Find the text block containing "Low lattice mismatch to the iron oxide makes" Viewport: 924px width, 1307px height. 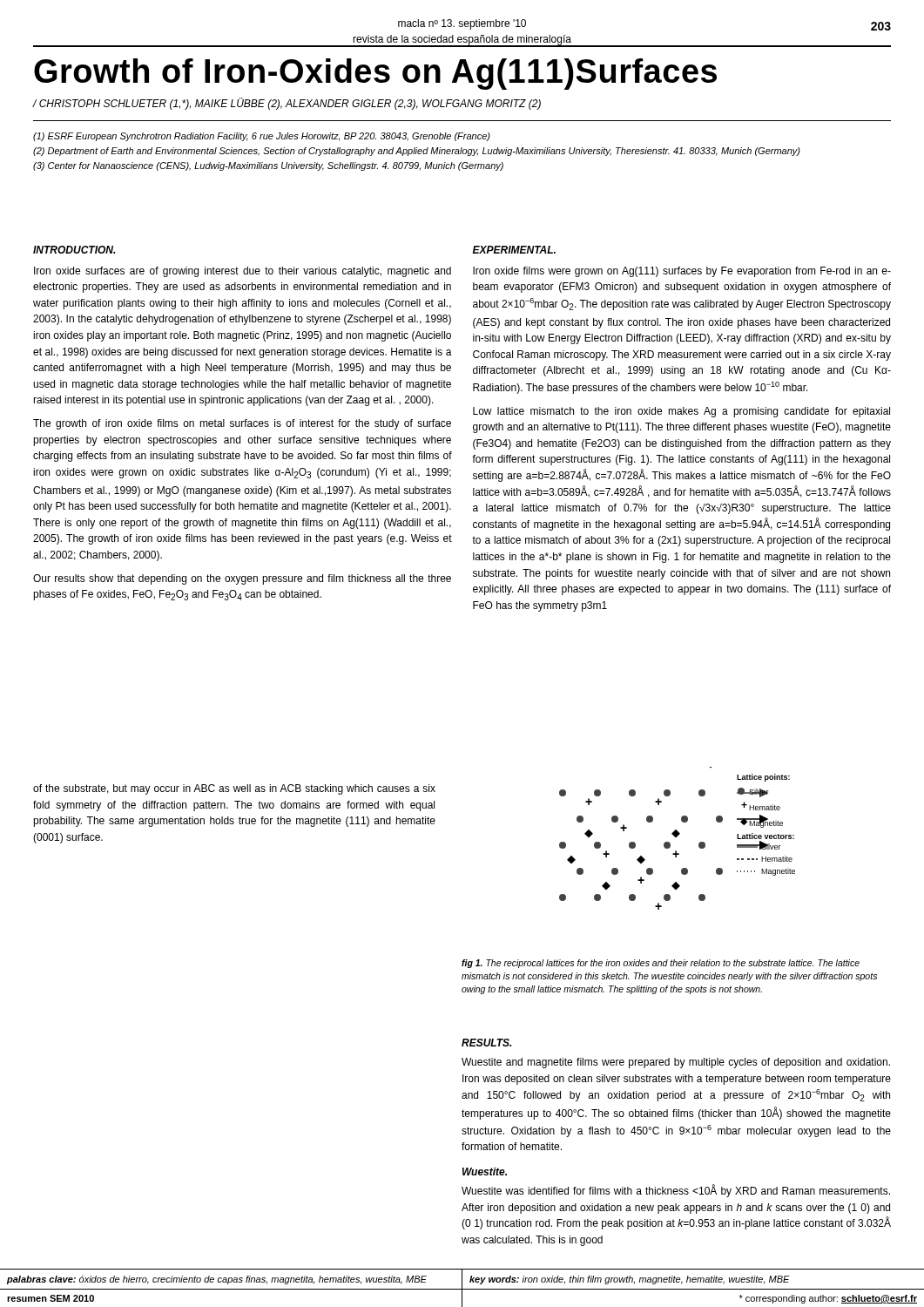click(682, 508)
